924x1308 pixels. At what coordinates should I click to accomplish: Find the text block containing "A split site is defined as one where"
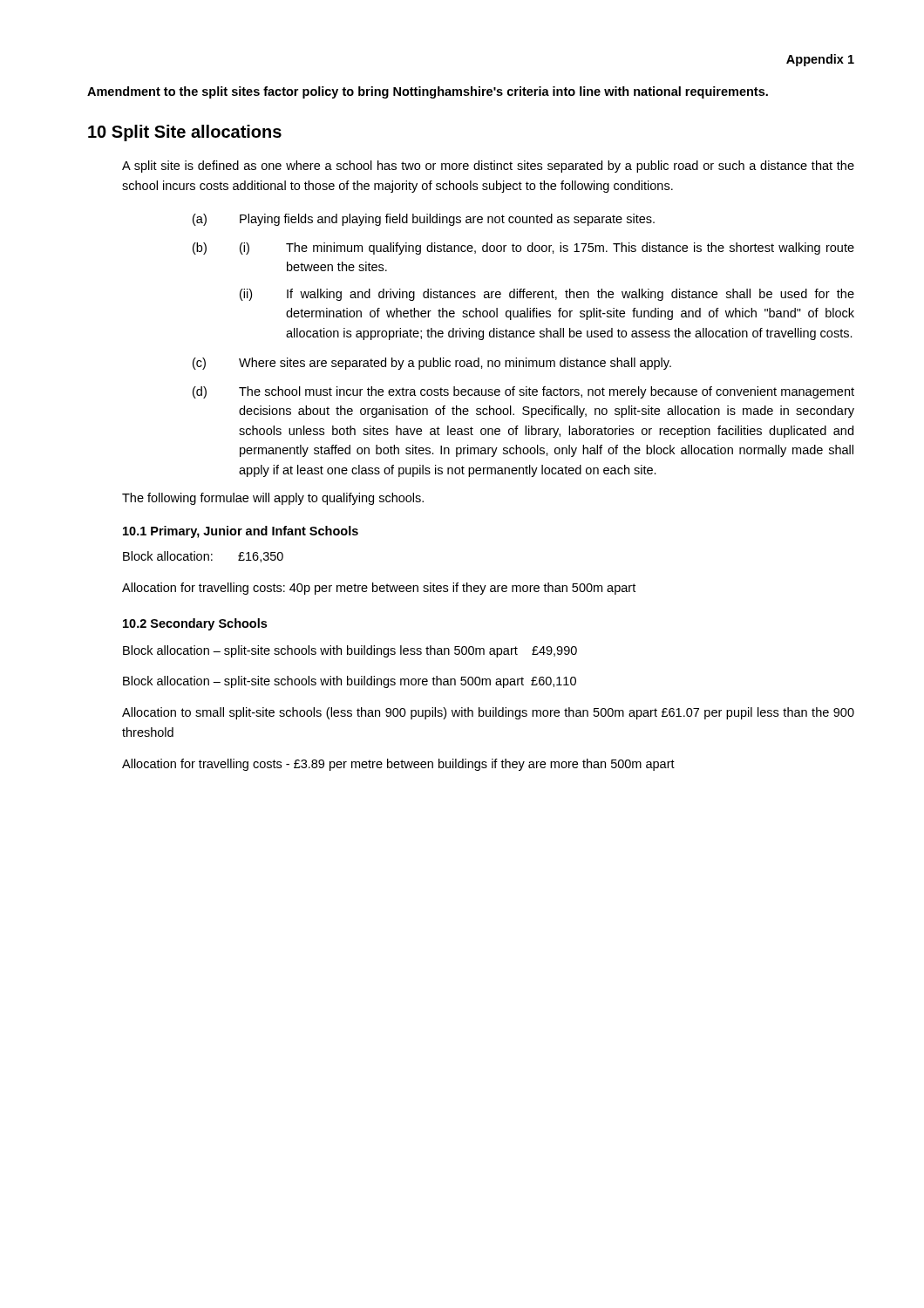click(x=488, y=176)
